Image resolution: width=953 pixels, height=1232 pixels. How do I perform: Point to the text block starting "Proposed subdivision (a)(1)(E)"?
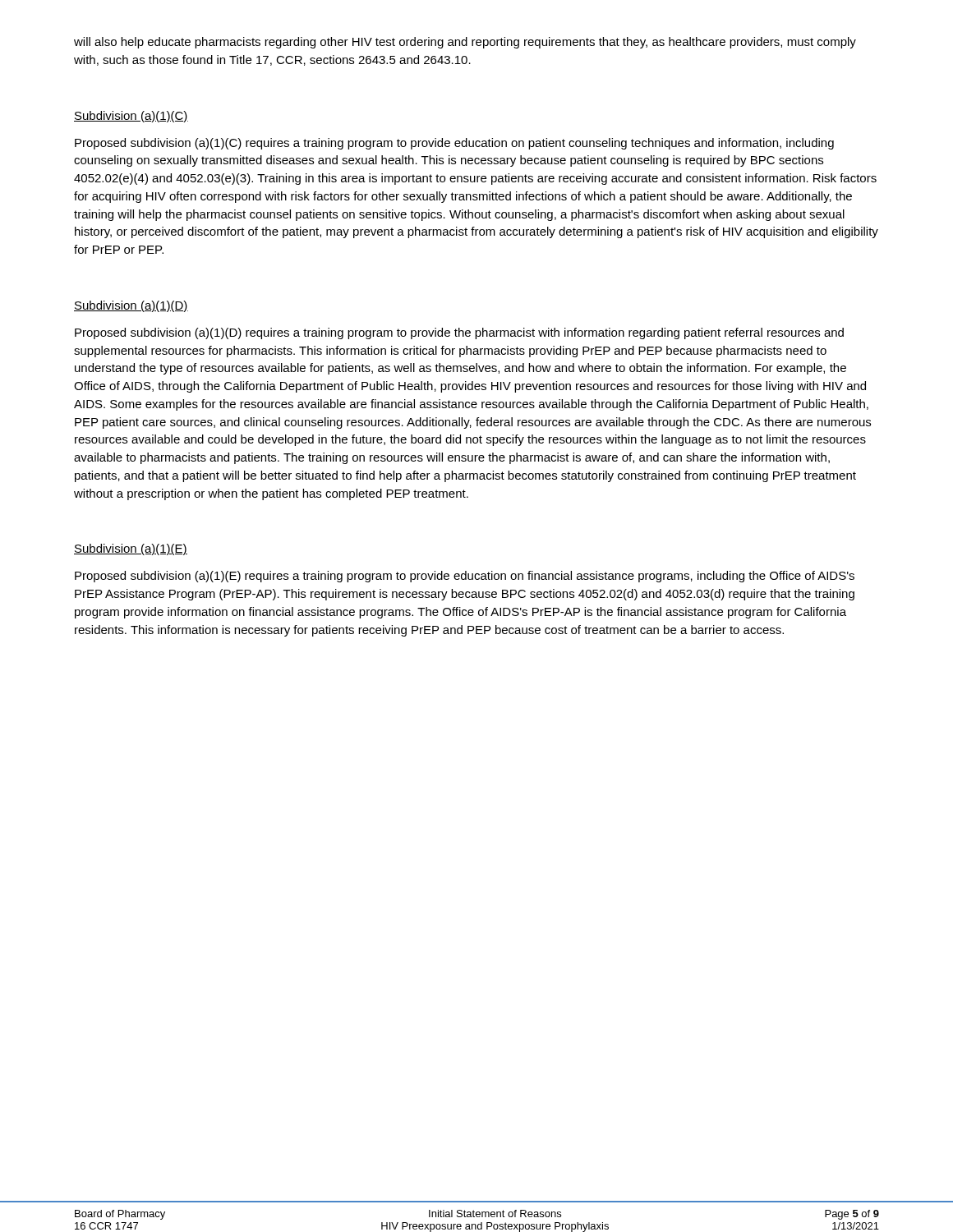pyautogui.click(x=476, y=603)
